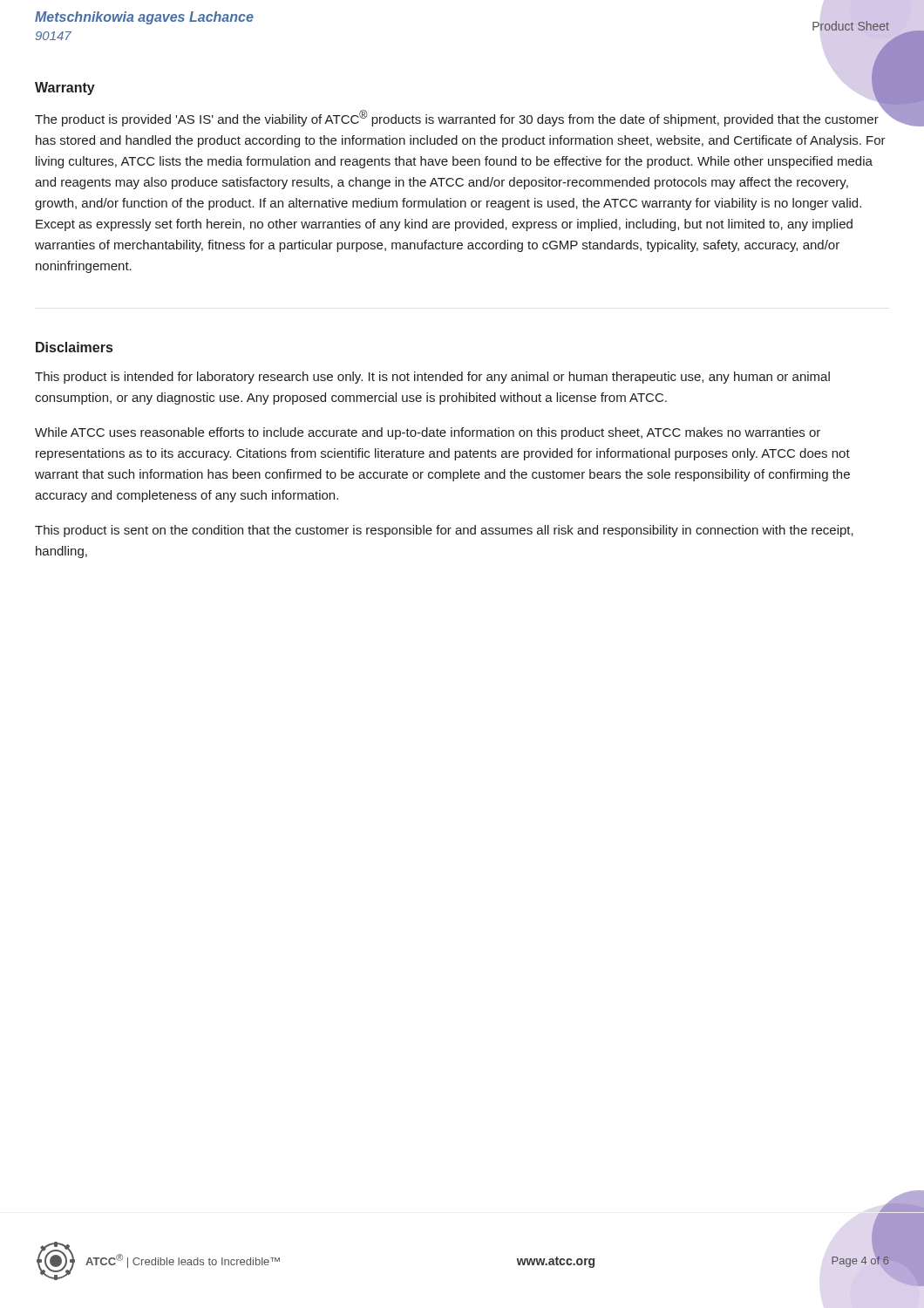The width and height of the screenshot is (924, 1308).
Task: Locate the block of text that opens with "While ATCC uses reasonable efforts to include accurate"
Action: [443, 463]
